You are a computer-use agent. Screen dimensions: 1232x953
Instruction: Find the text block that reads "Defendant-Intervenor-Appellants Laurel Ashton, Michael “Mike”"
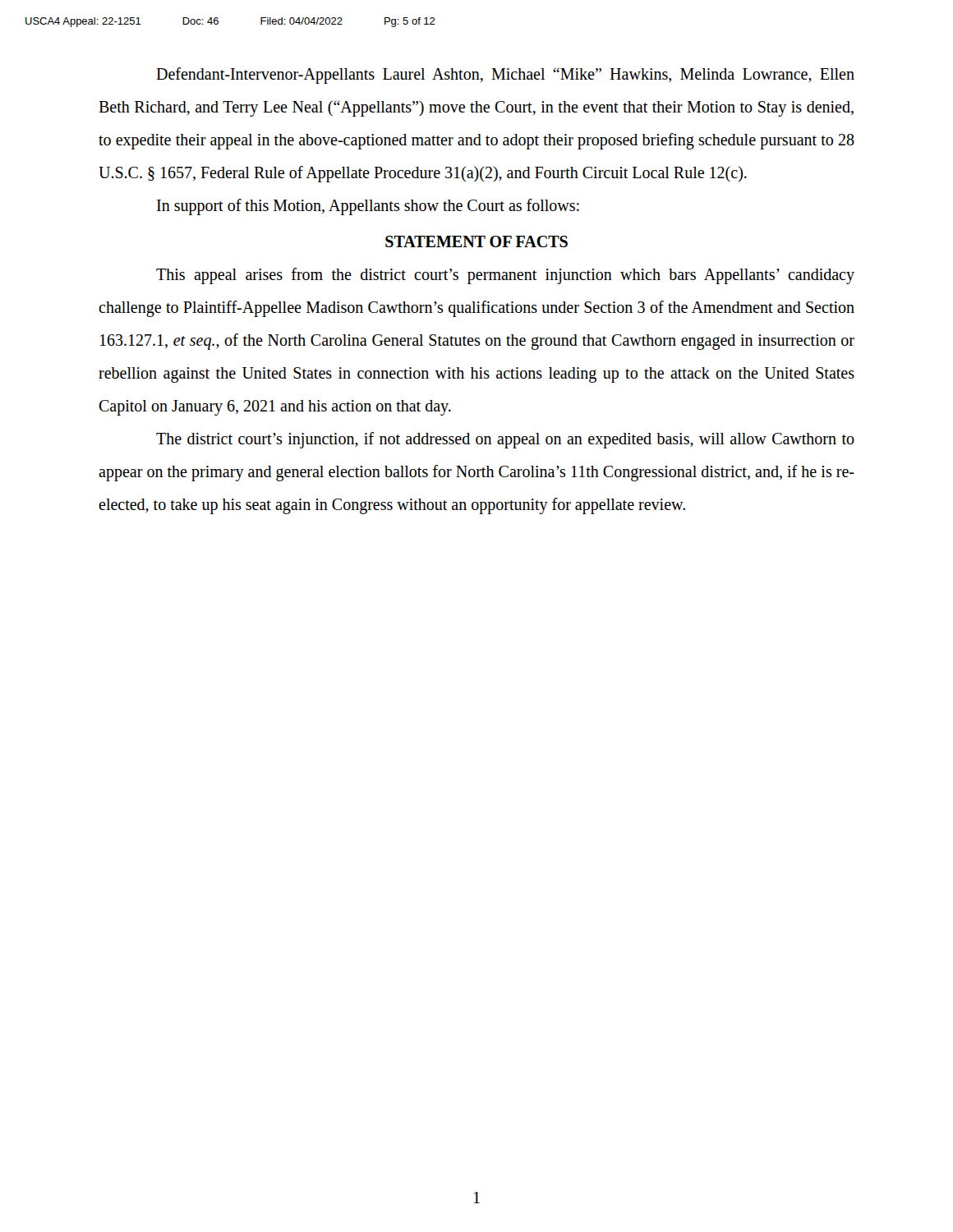point(476,123)
